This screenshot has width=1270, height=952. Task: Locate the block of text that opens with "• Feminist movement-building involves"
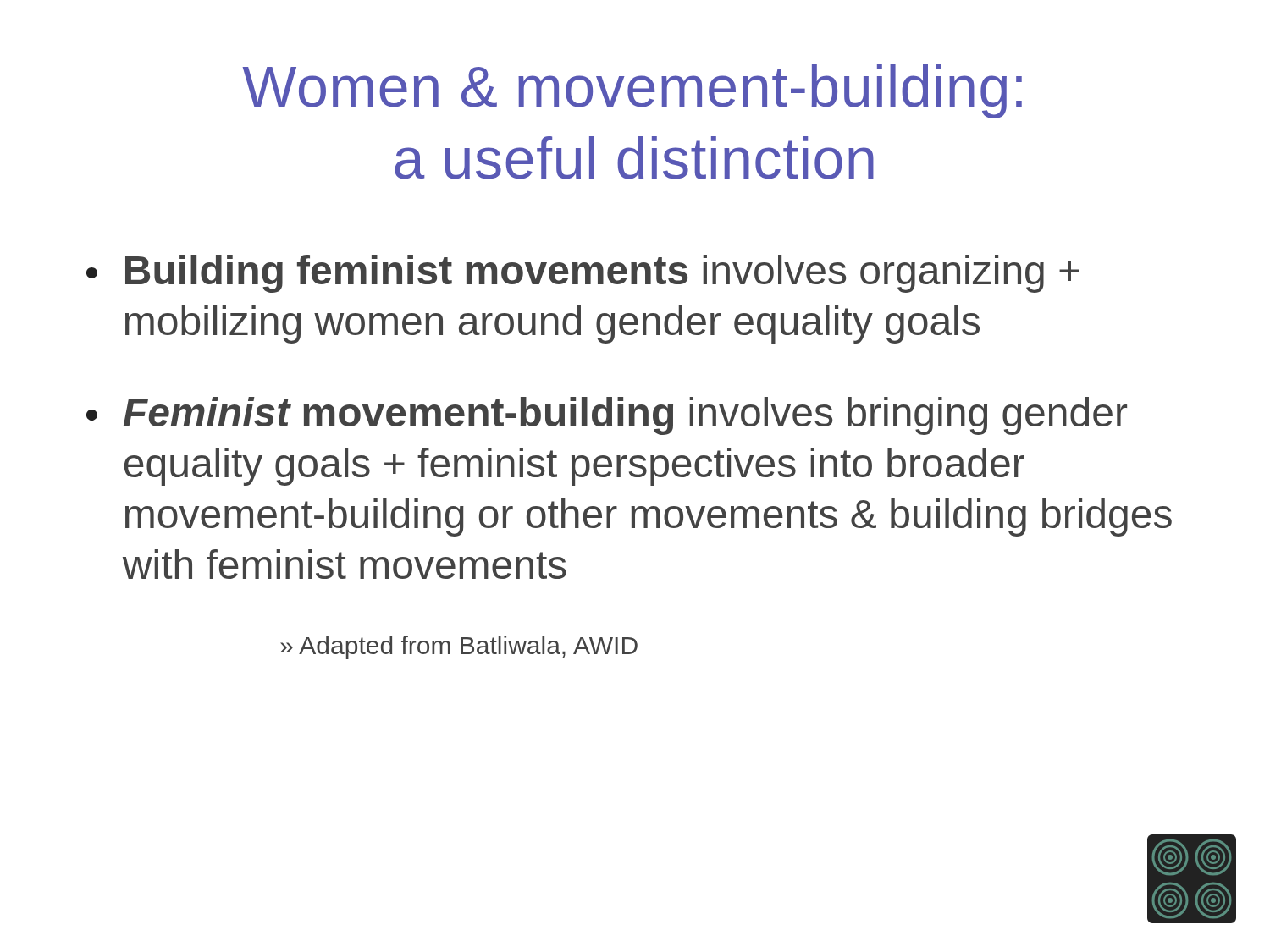[635, 489]
